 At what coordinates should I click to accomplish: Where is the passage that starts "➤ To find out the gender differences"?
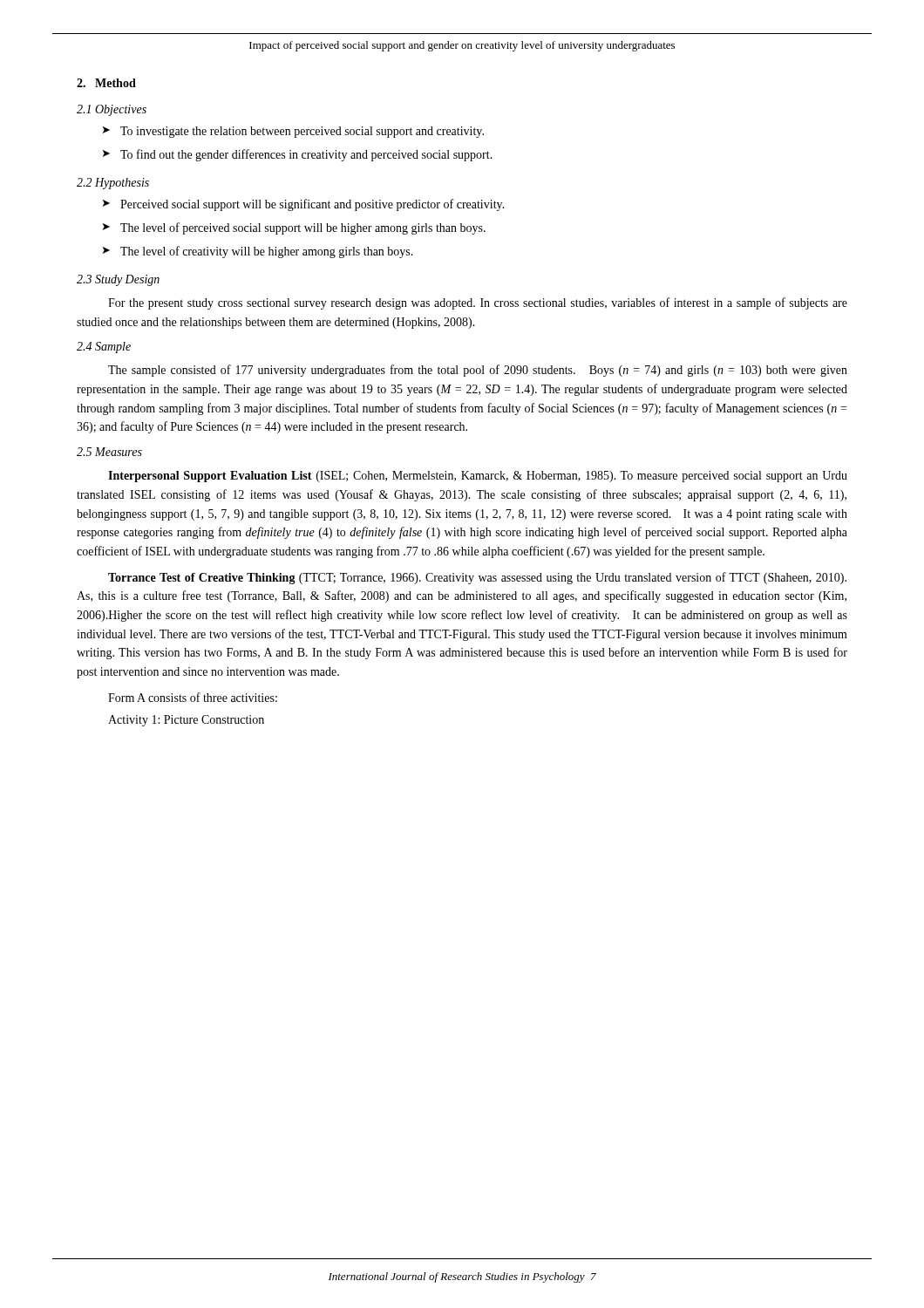click(297, 155)
